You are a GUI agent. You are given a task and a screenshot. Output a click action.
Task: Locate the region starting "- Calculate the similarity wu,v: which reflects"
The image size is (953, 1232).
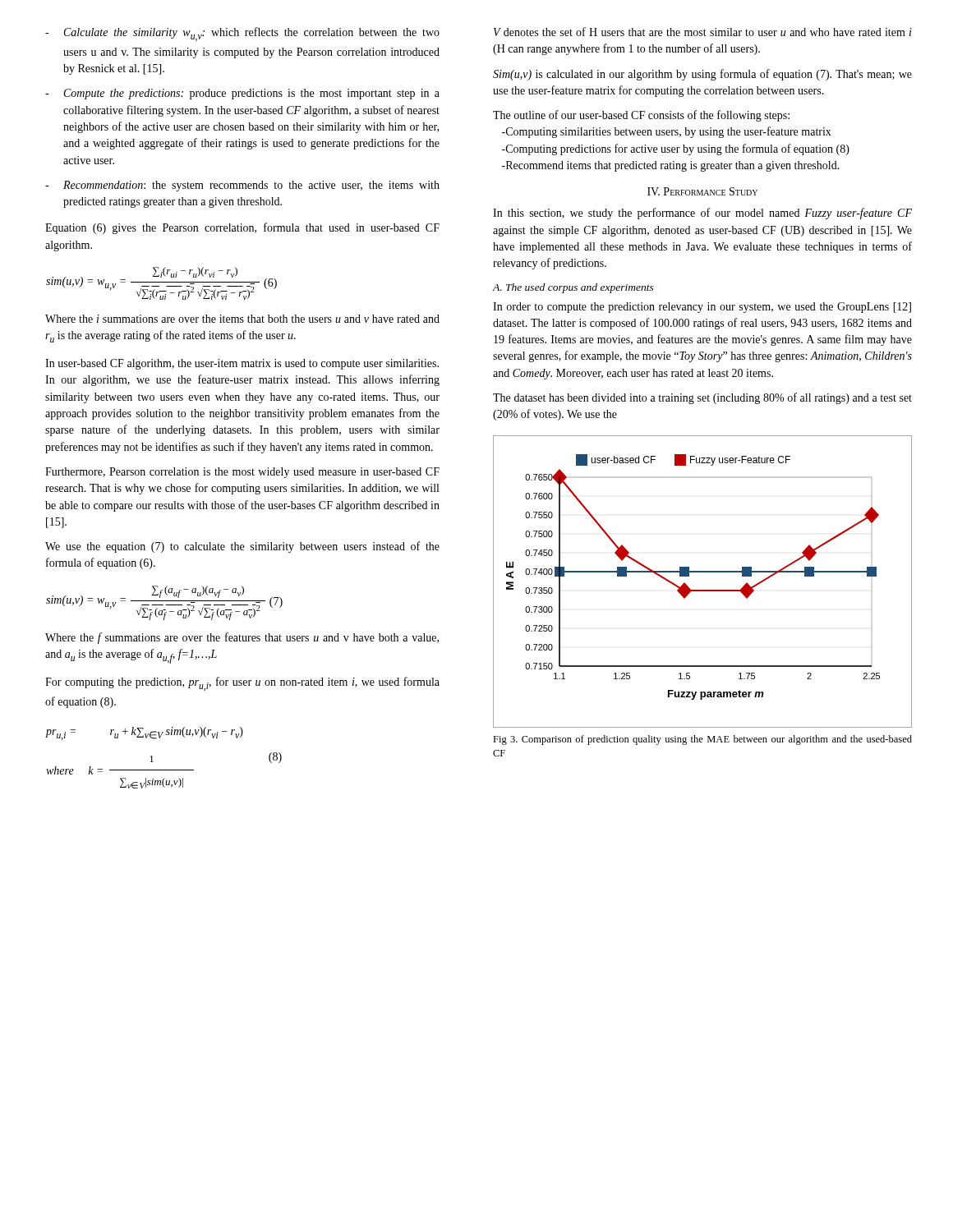click(x=242, y=51)
